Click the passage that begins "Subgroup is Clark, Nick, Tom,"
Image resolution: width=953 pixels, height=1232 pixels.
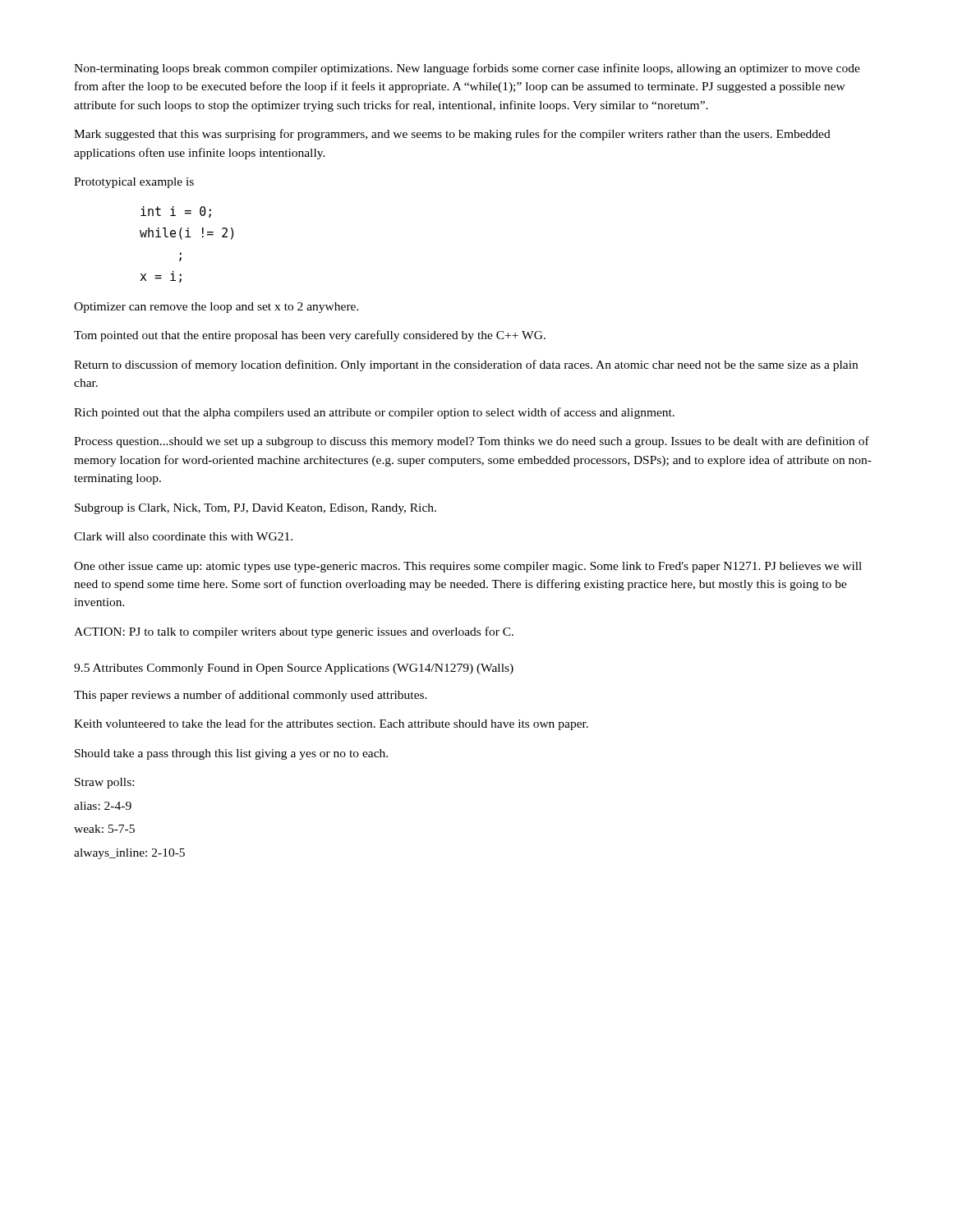[255, 507]
